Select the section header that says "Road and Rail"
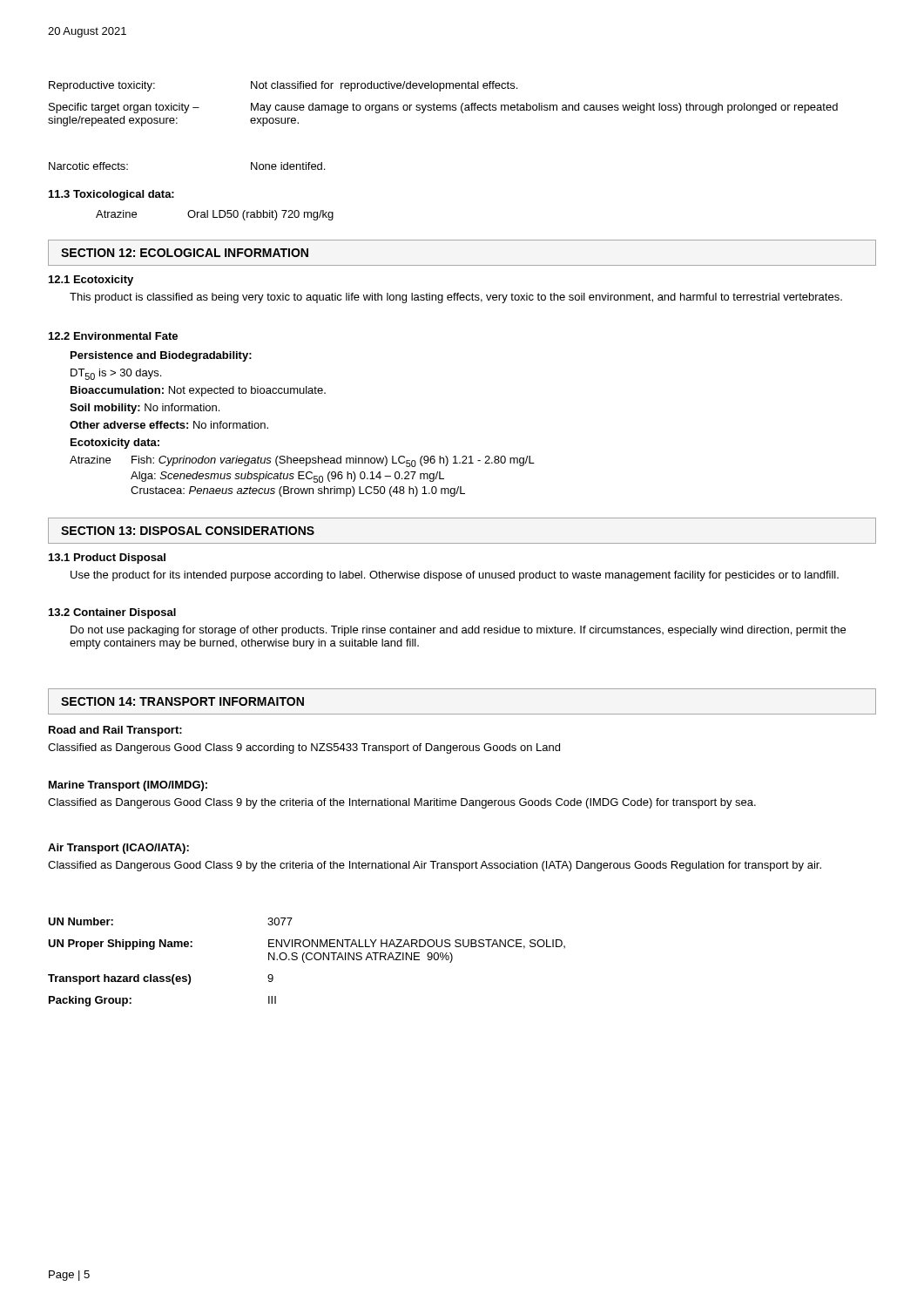This screenshot has width=924, height=1307. pos(115,730)
